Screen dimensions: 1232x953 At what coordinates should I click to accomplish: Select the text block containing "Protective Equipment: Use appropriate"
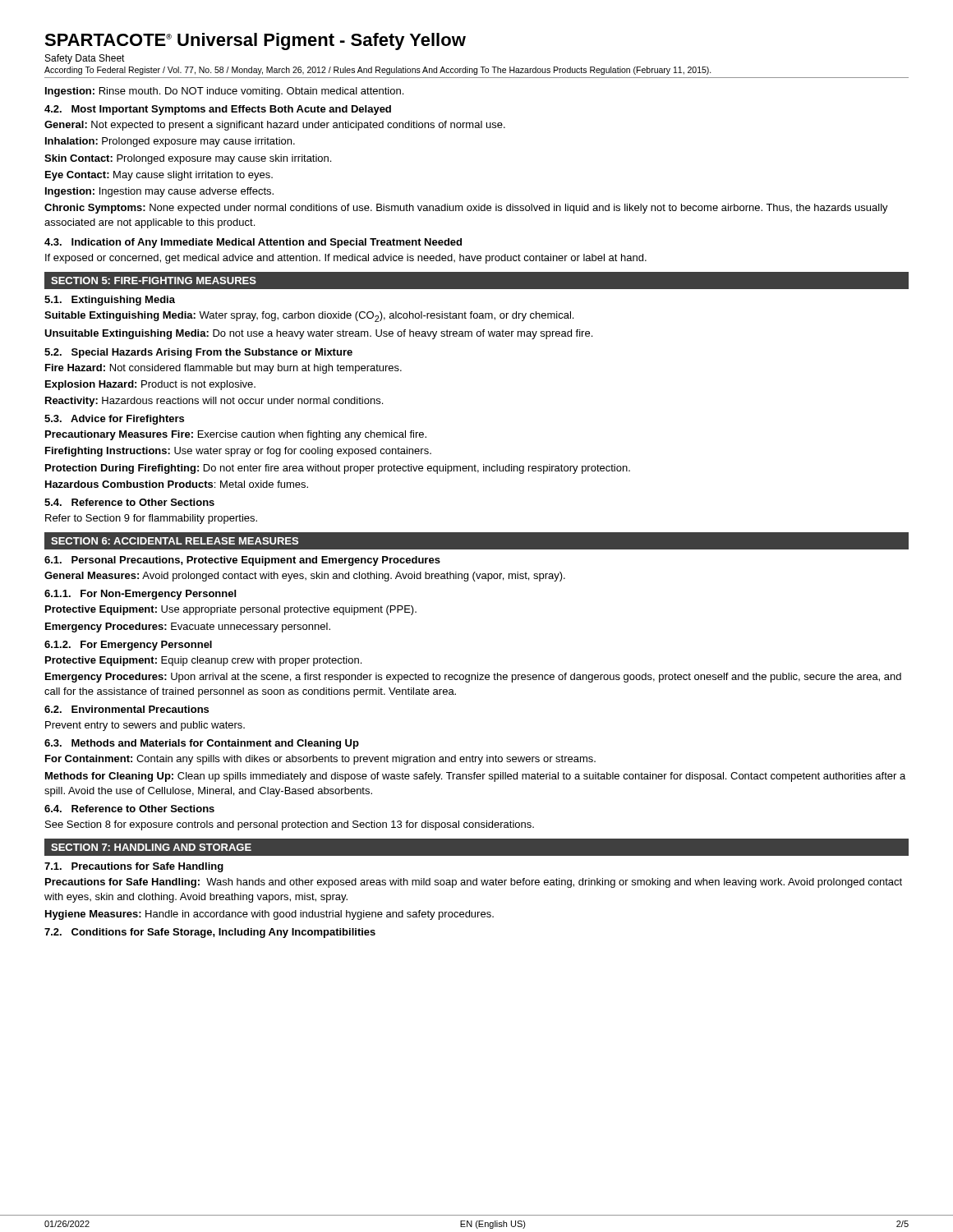(231, 609)
